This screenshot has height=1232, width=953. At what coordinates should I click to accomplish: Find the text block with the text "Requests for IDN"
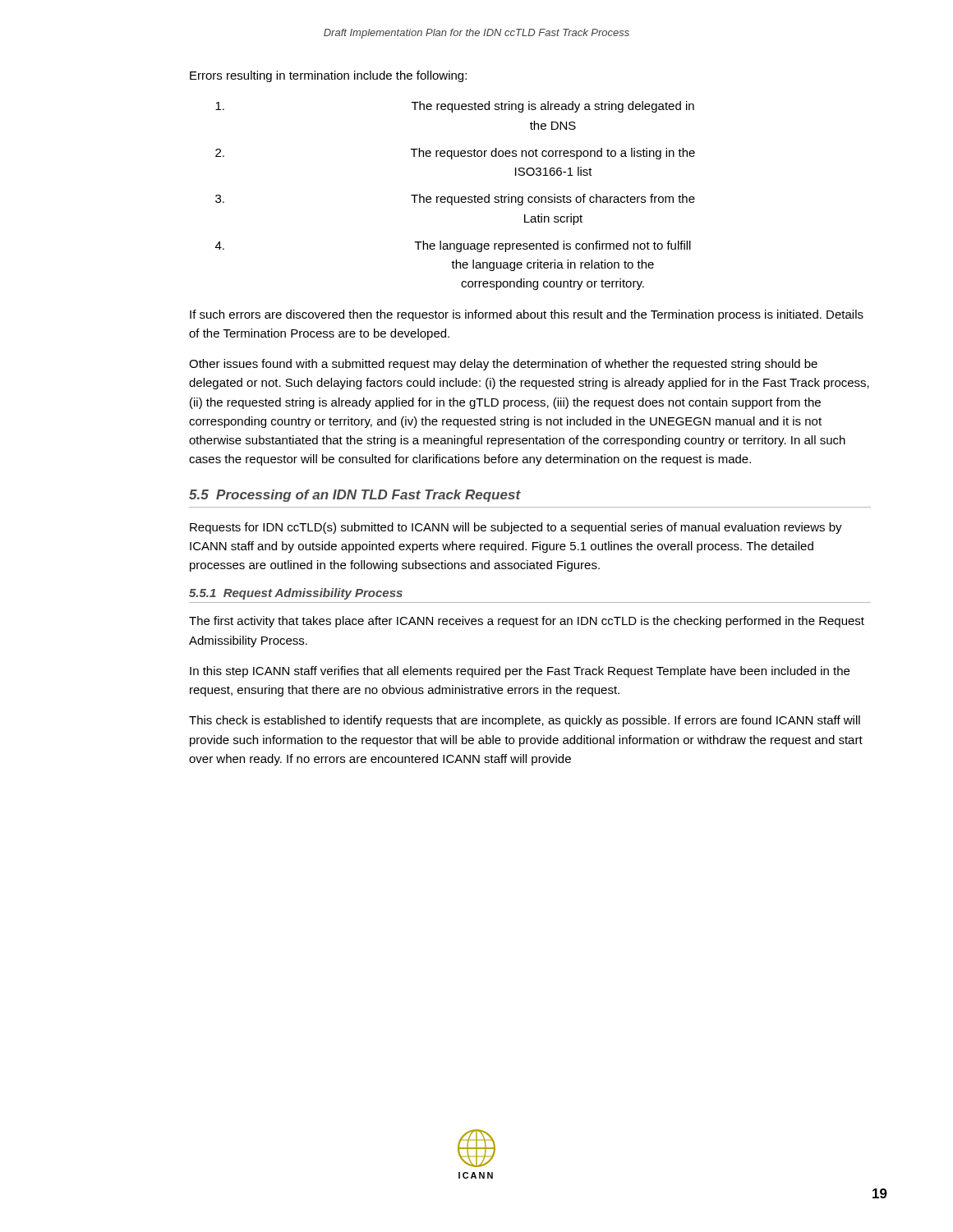[x=515, y=546]
